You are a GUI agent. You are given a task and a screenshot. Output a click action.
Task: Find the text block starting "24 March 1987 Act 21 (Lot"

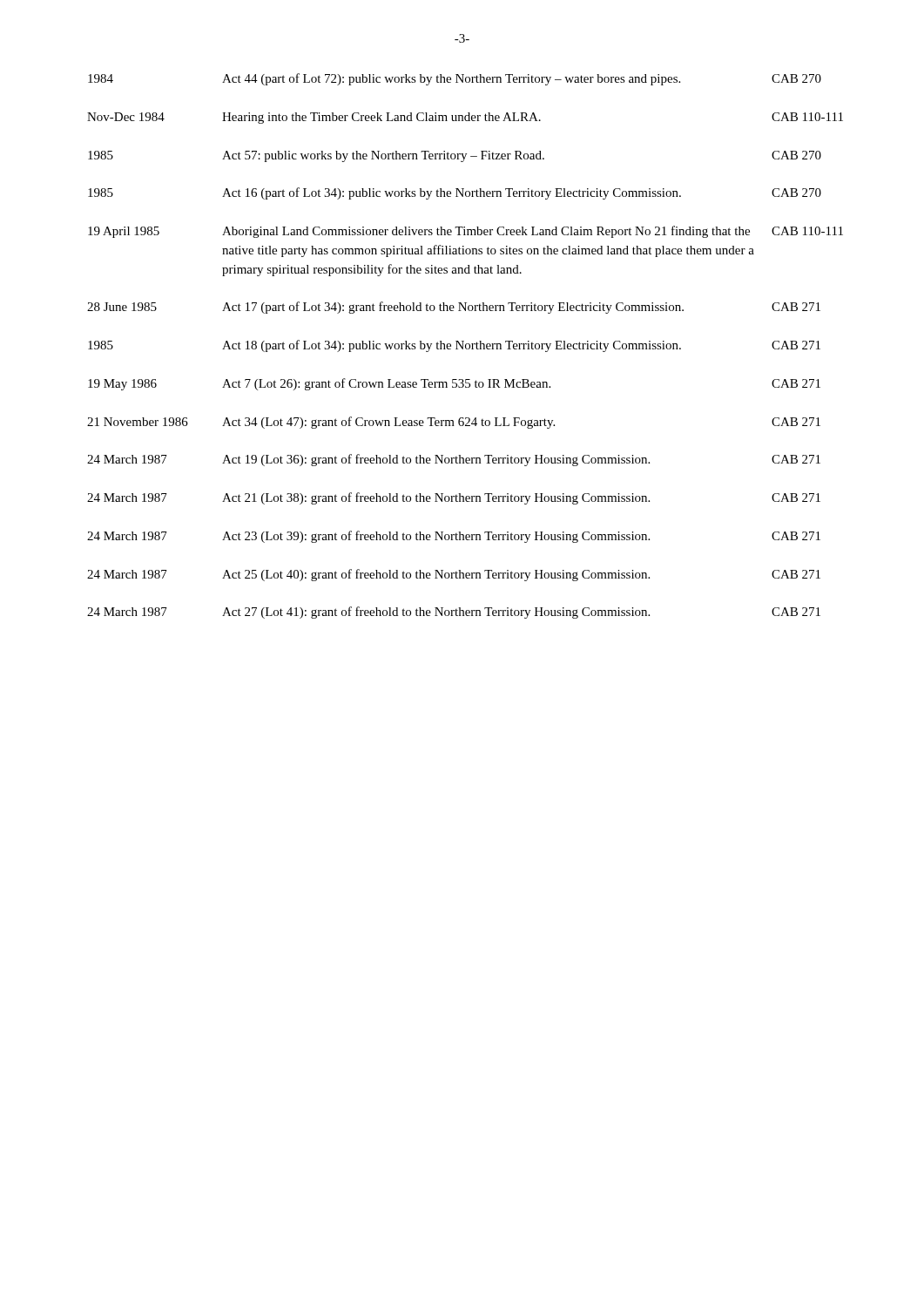471,498
